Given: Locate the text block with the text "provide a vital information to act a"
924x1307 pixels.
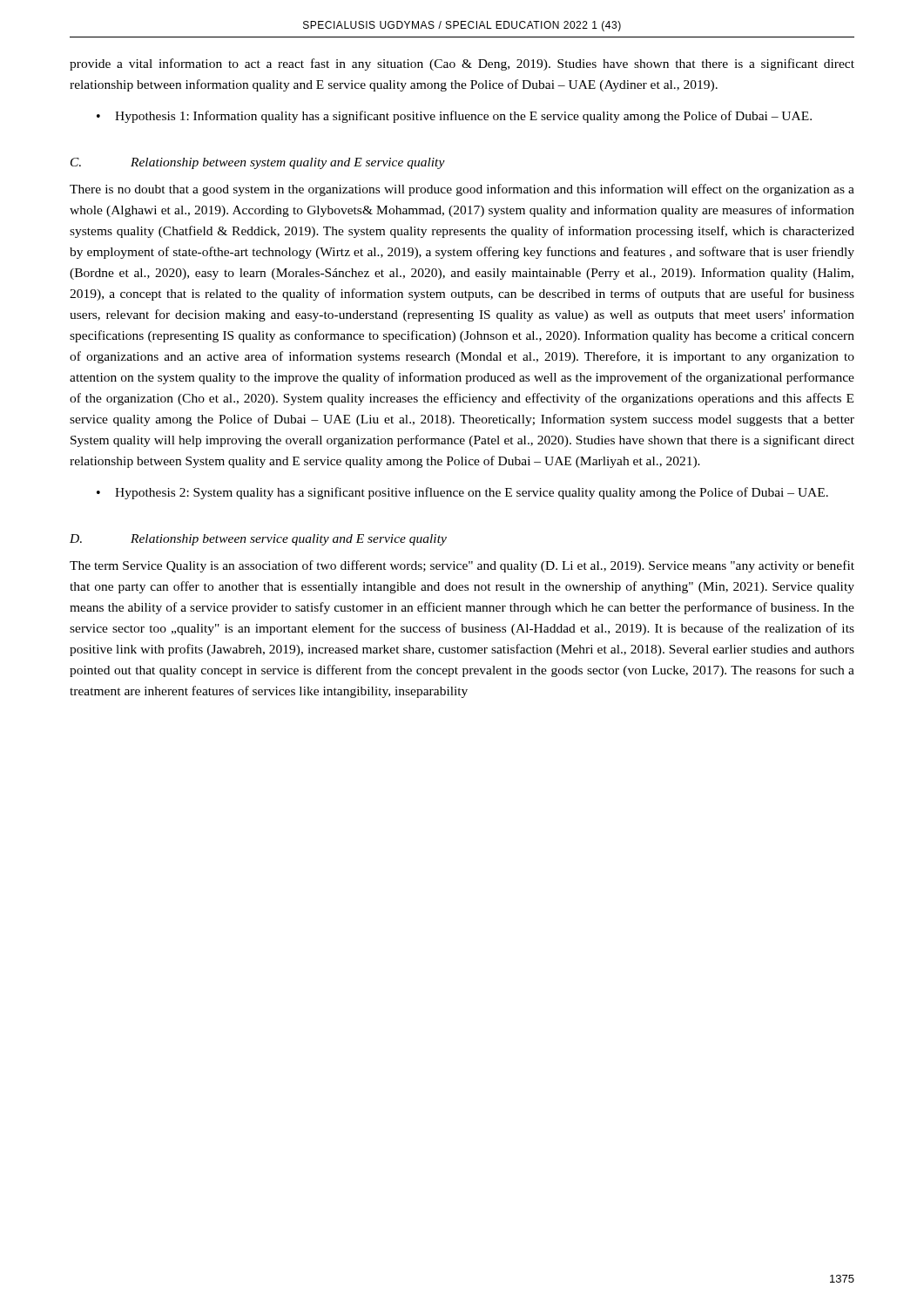Looking at the screenshot, I should (462, 74).
